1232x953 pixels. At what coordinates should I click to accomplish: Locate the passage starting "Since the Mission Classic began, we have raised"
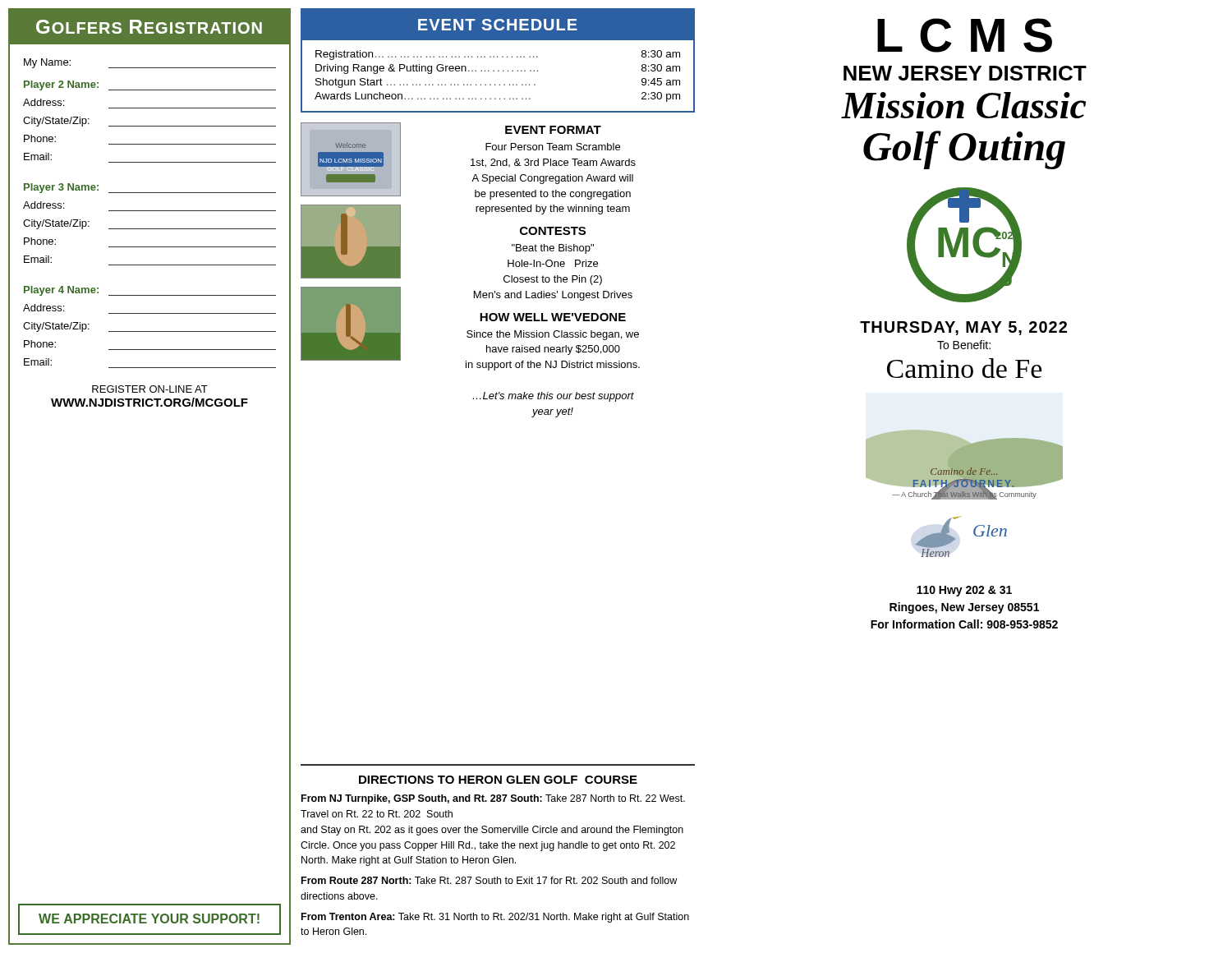coord(553,372)
